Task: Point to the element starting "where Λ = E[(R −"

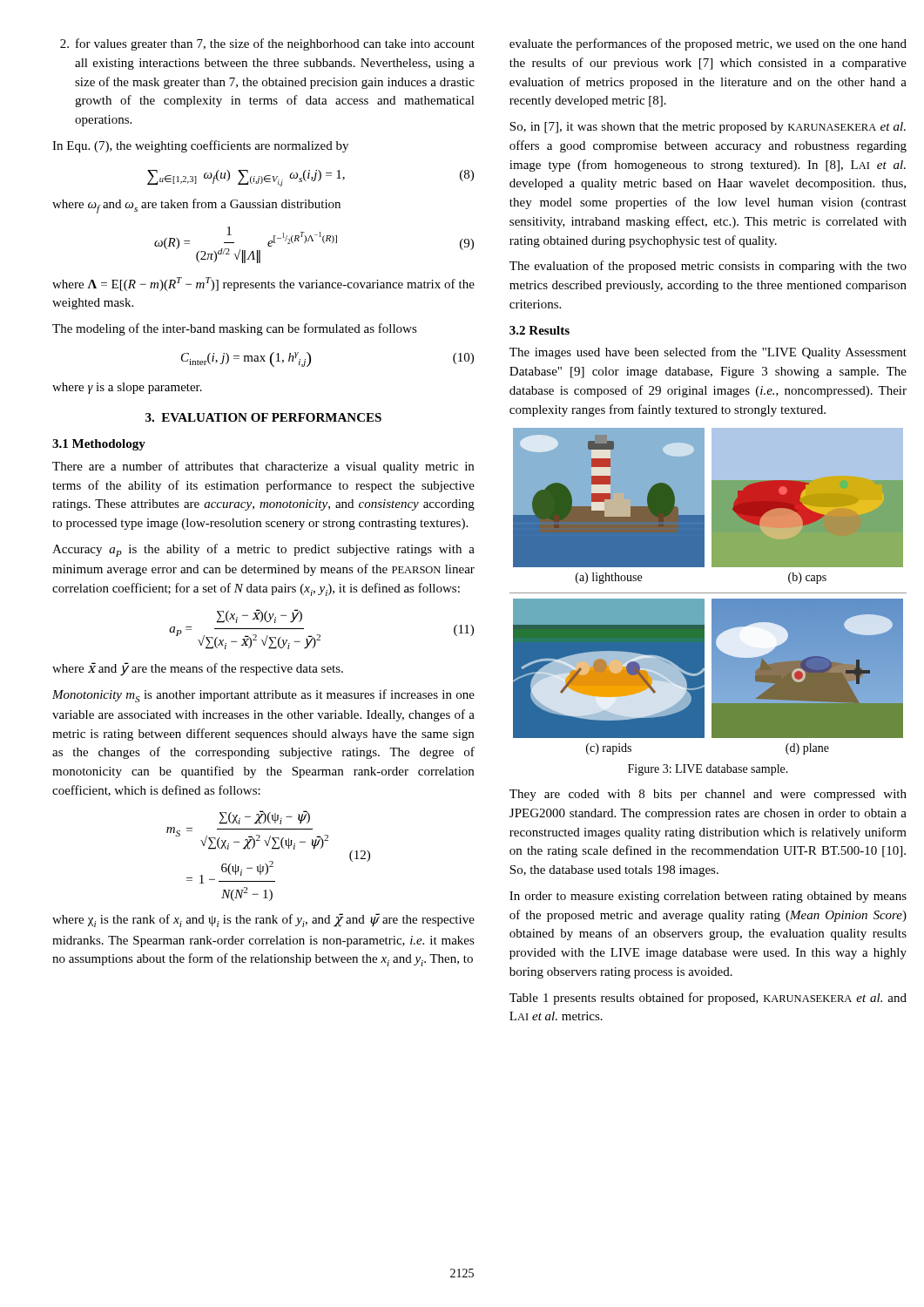Action: point(263,293)
